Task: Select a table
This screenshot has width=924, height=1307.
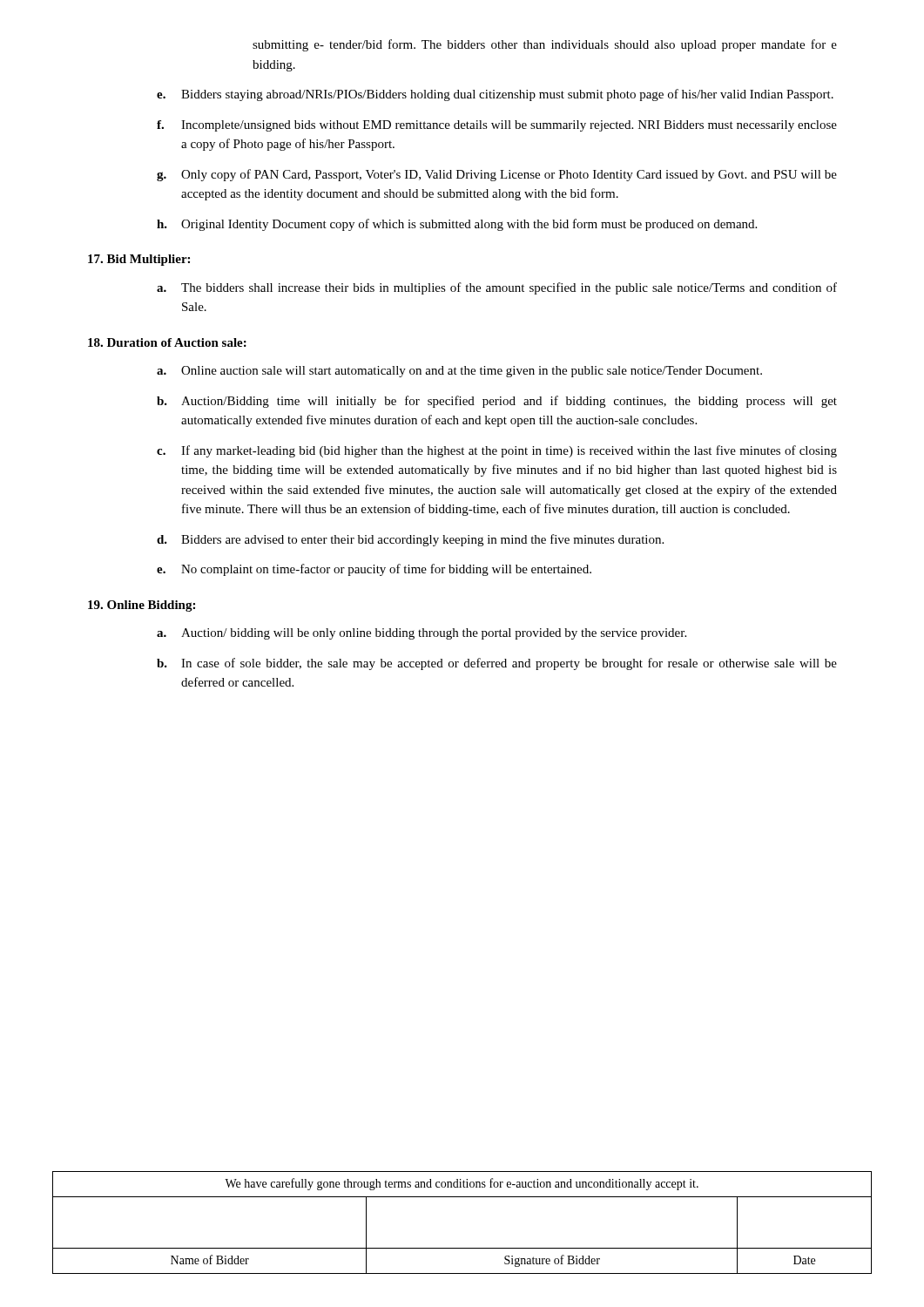Action: 462,1223
